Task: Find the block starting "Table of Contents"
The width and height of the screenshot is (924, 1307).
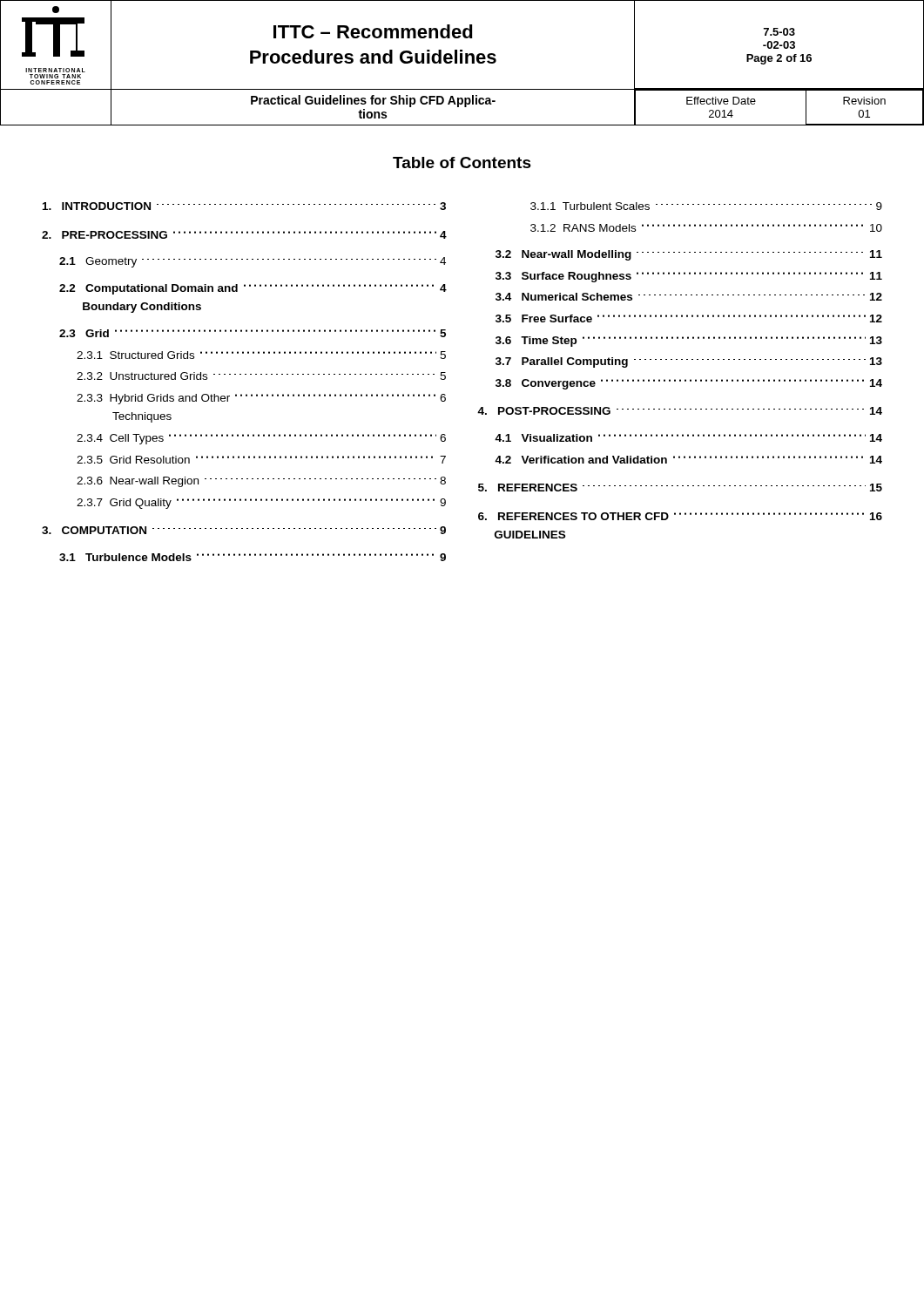Action: [x=462, y=162]
